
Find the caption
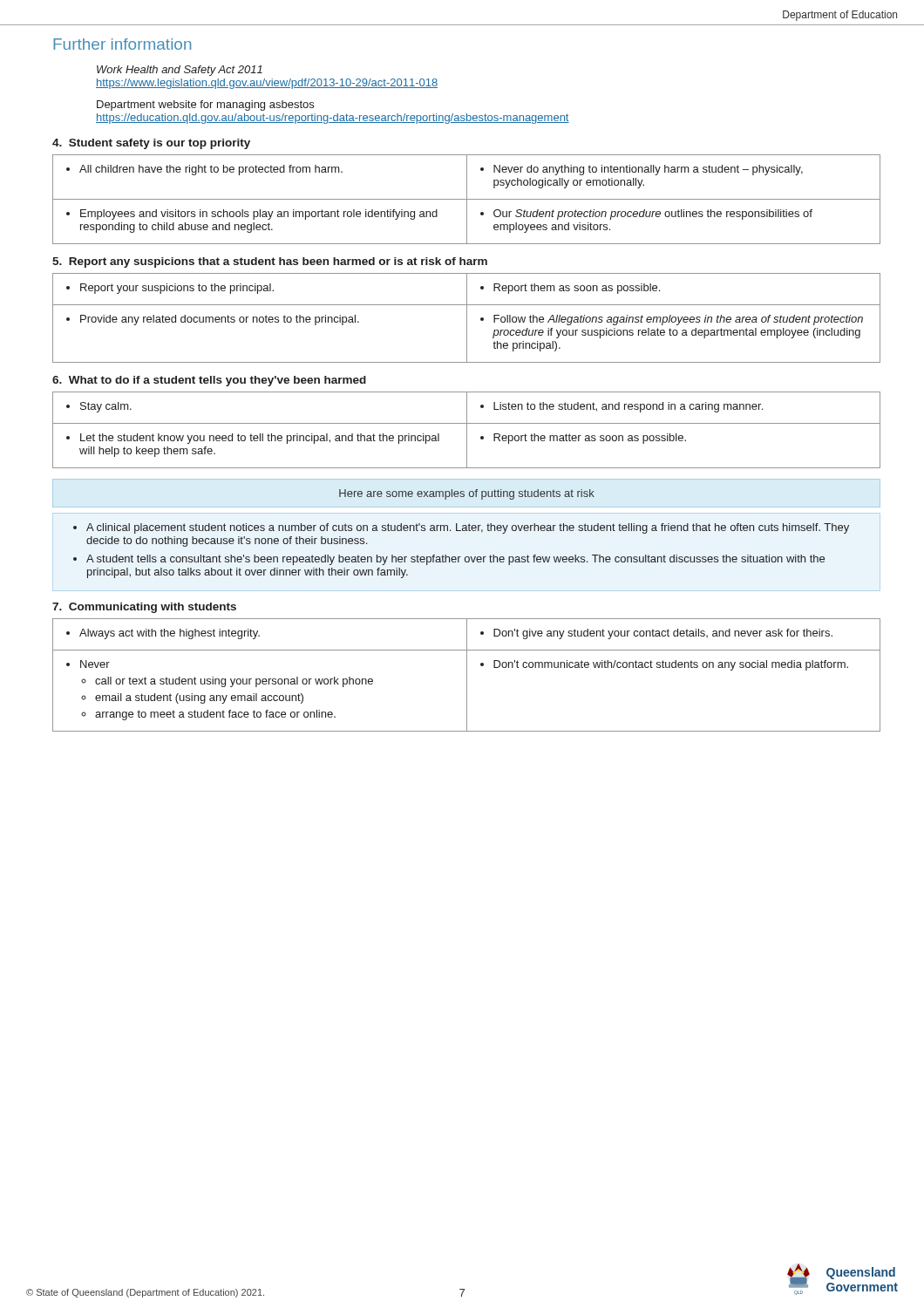point(466,493)
